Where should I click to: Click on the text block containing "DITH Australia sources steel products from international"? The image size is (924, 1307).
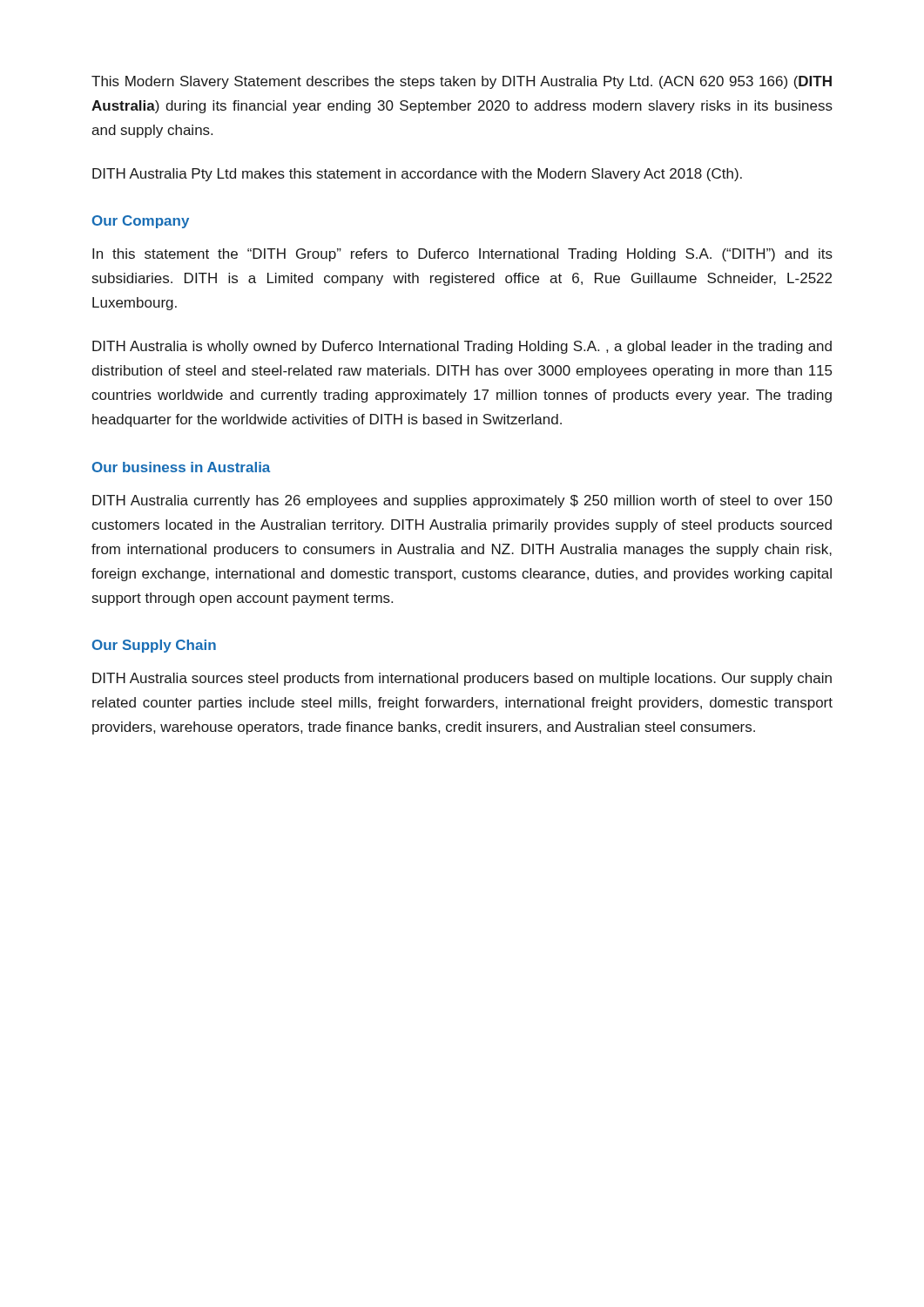[x=462, y=703]
